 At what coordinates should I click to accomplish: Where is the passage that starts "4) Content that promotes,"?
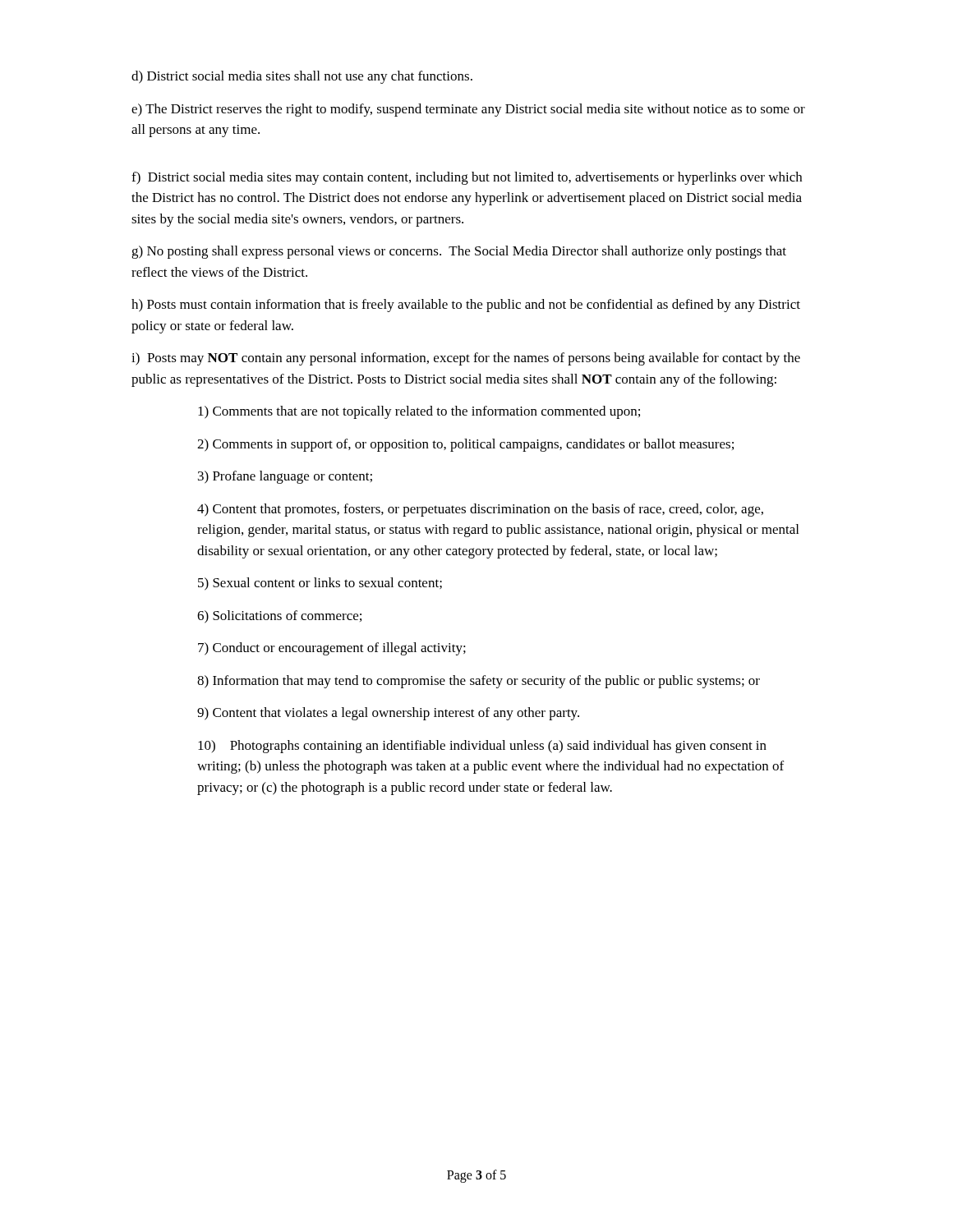(498, 529)
